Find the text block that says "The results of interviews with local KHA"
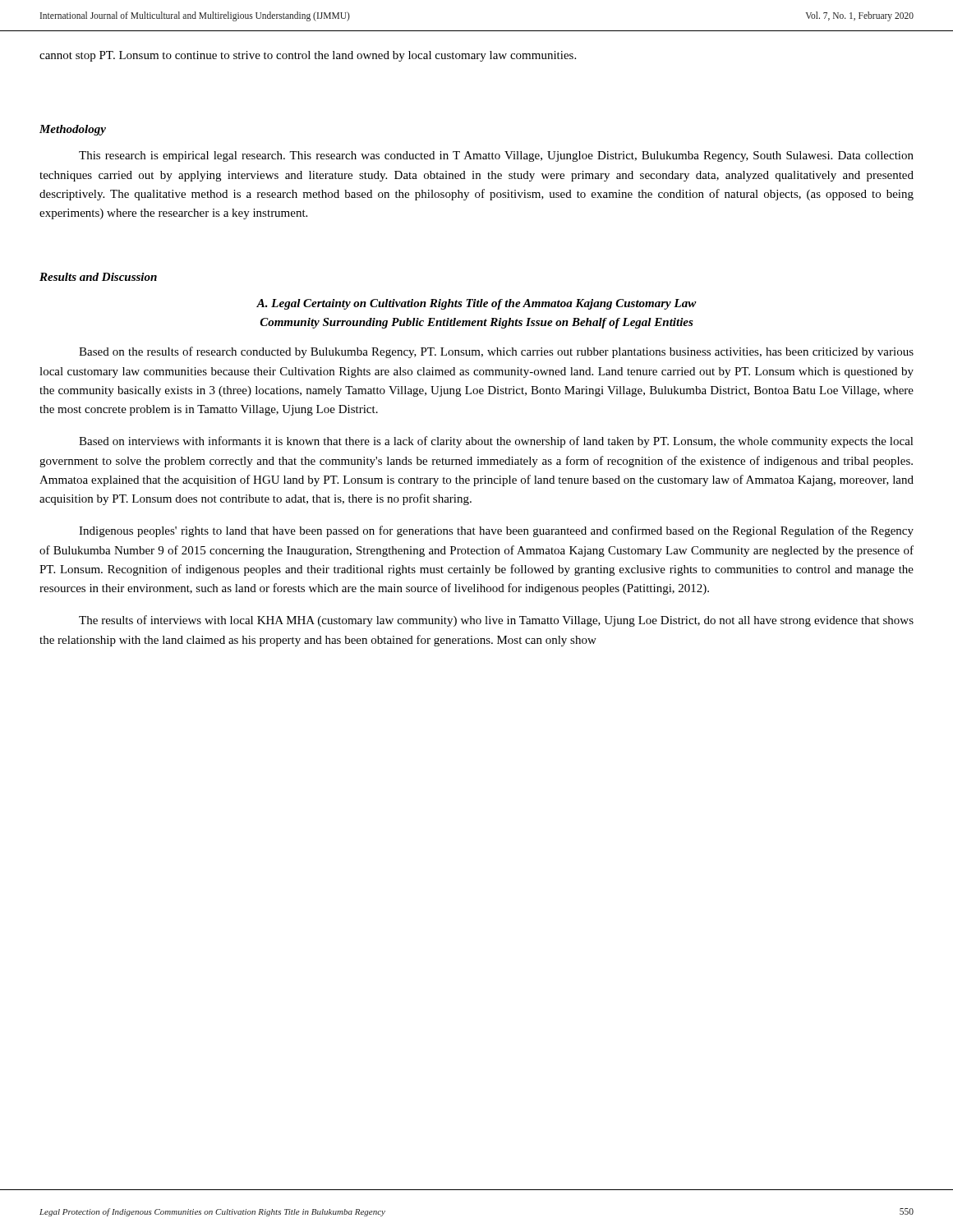 point(476,630)
